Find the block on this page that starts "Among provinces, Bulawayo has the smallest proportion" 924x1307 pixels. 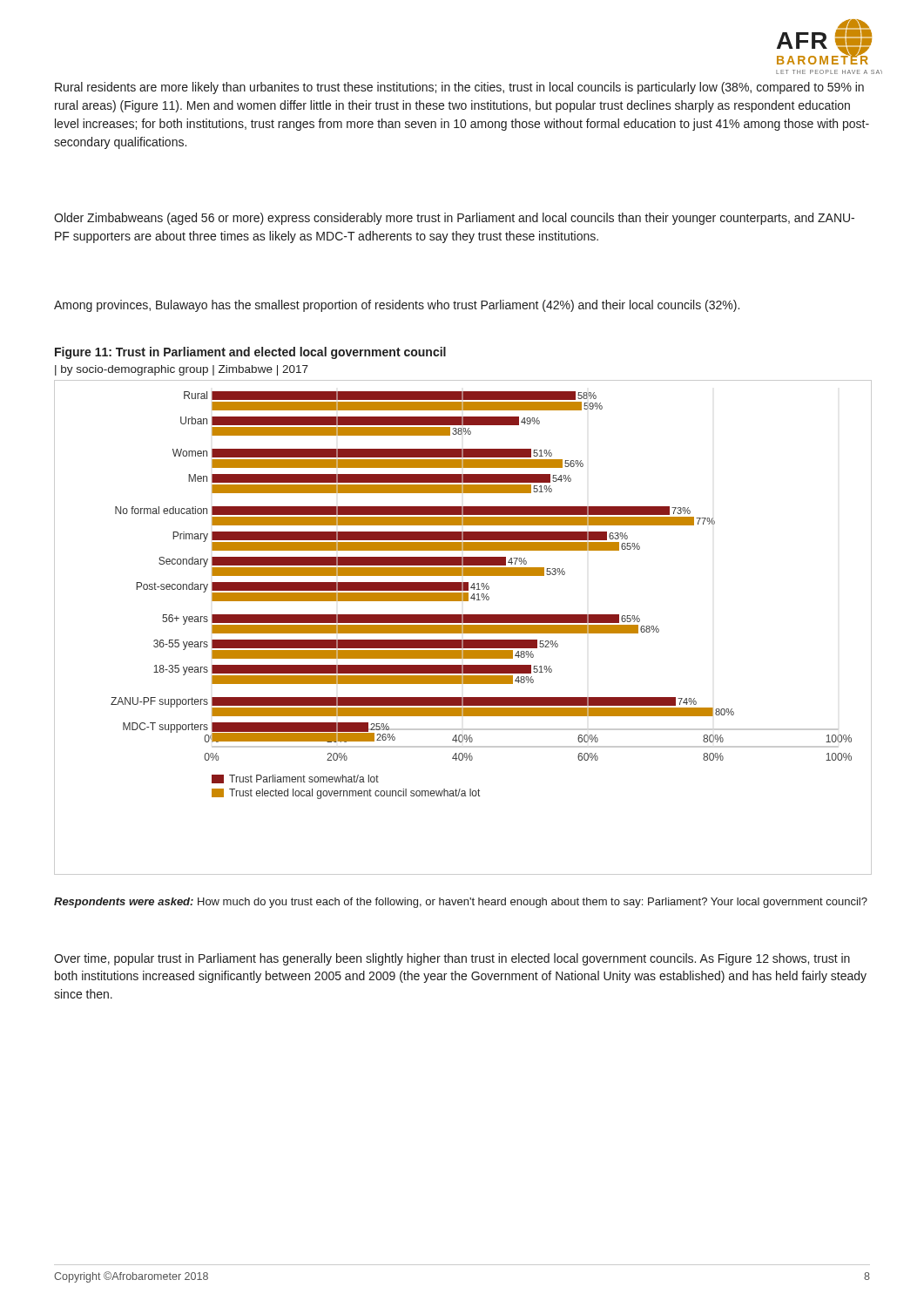pos(462,305)
